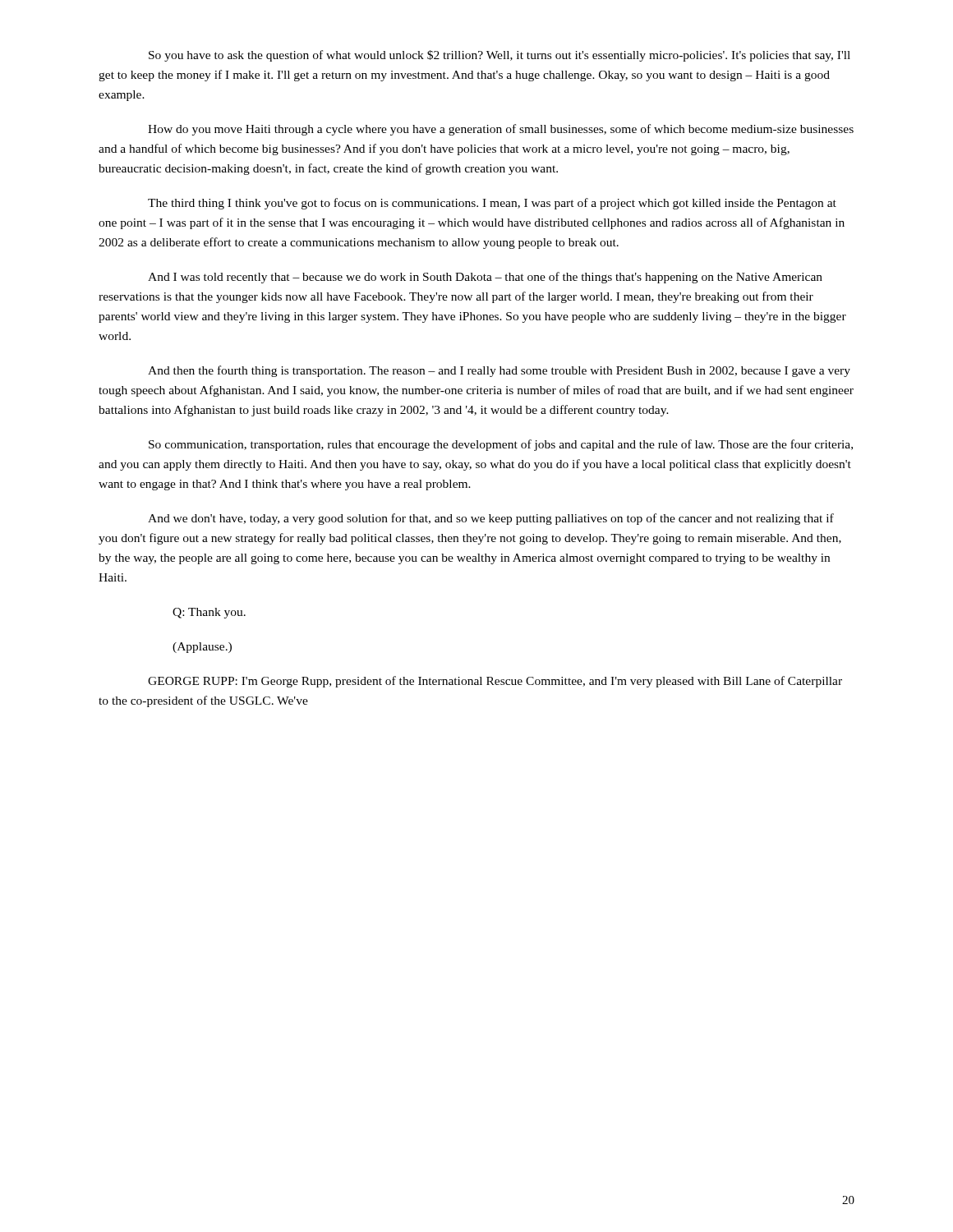Click where it says "Q: Thank you."
This screenshot has width=953, height=1232.
tap(209, 612)
